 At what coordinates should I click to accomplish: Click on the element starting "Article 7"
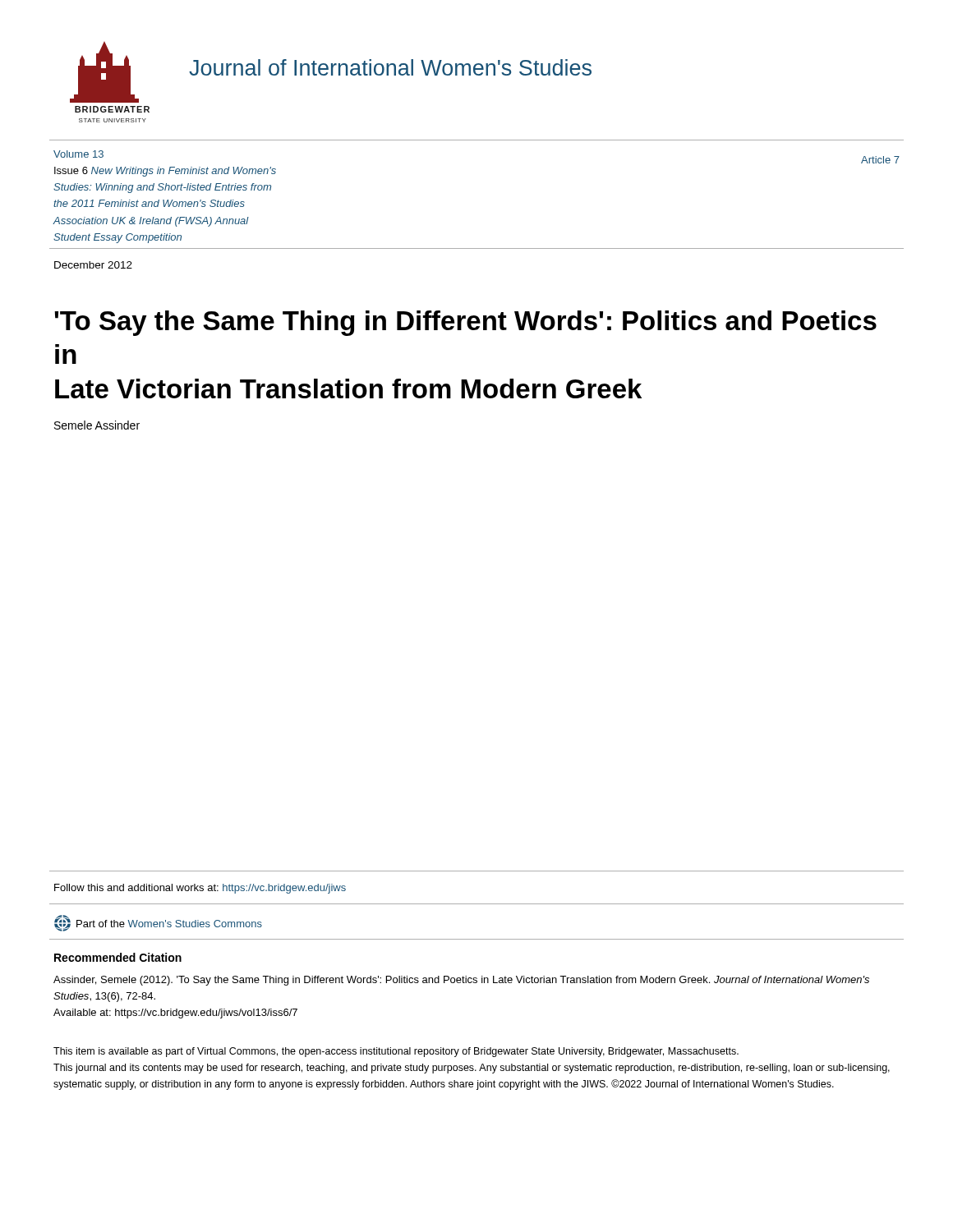(880, 160)
